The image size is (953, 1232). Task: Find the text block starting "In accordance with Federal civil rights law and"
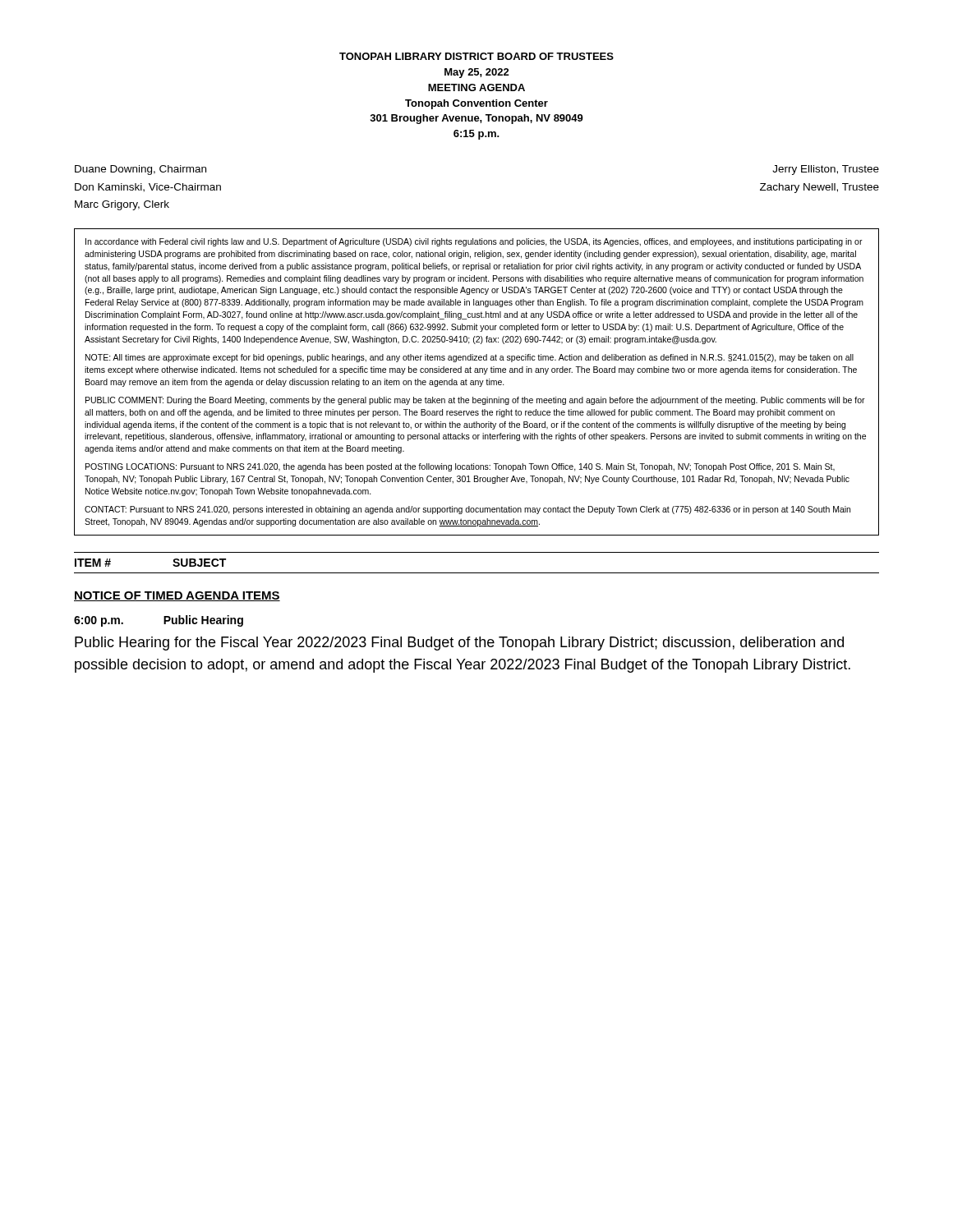click(476, 382)
